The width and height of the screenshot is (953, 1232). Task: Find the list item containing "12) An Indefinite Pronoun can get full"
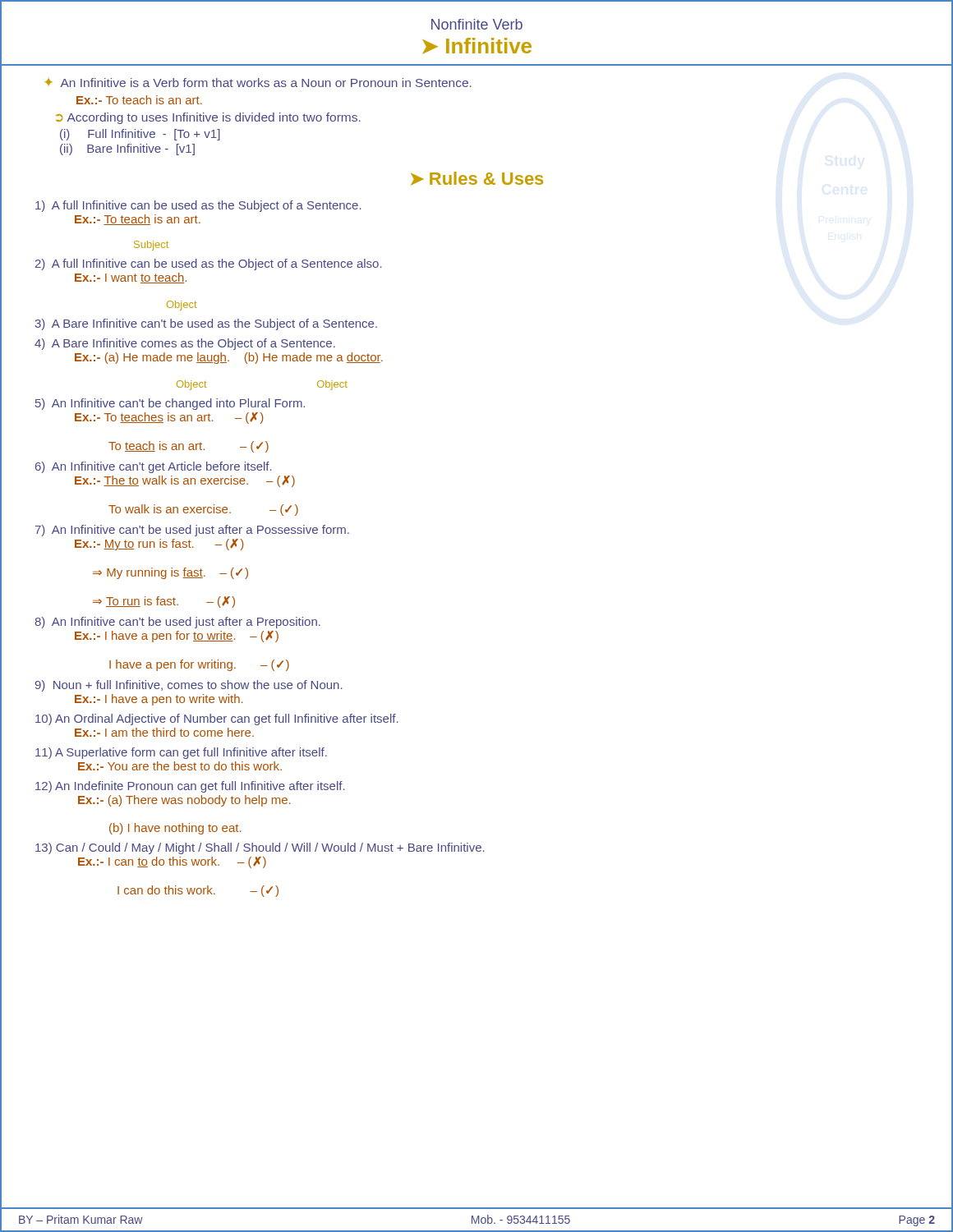click(190, 787)
